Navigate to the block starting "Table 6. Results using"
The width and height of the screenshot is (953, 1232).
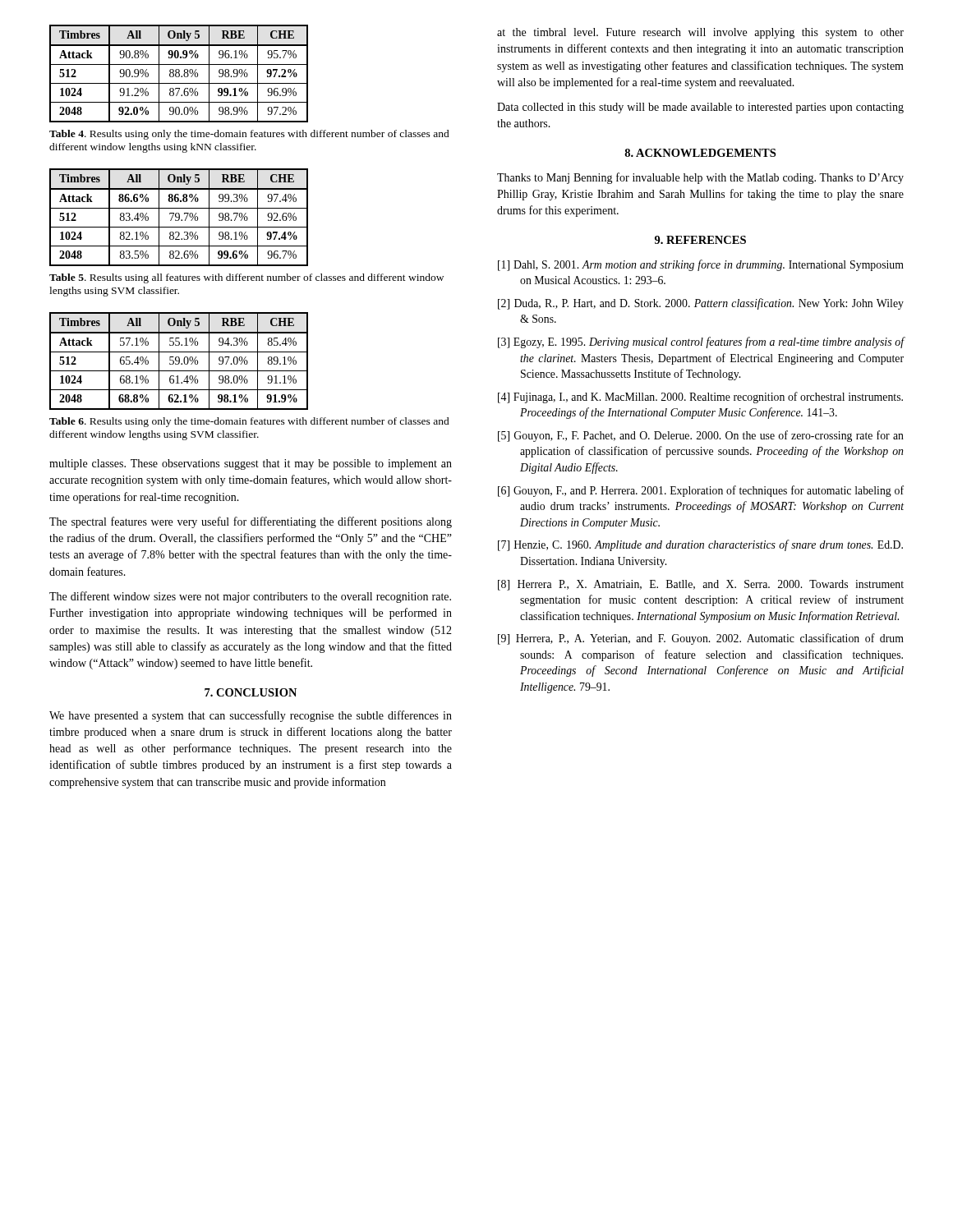point(249,428)
